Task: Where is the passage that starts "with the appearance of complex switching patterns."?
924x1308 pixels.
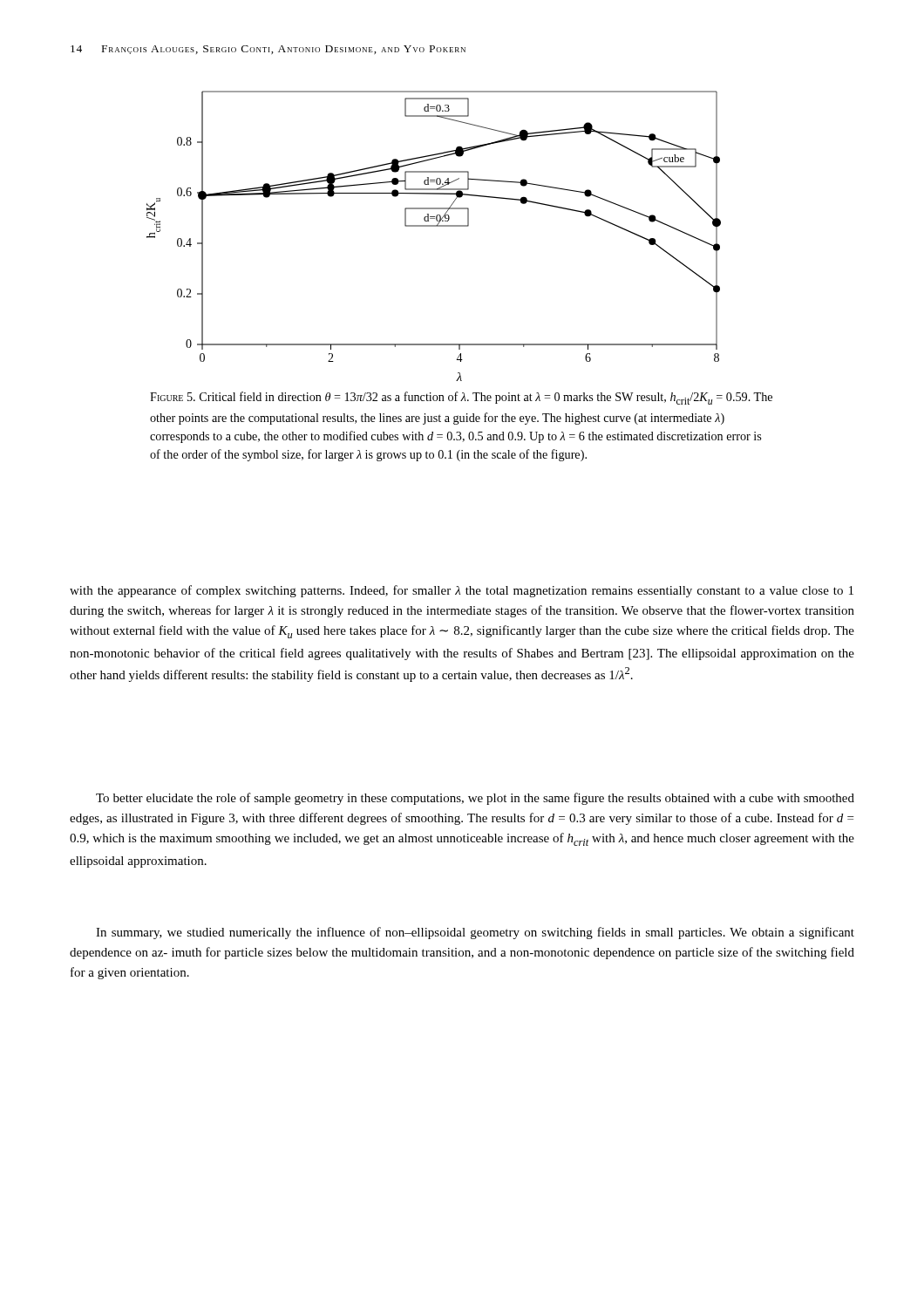Action: click(x=462, y=633)
